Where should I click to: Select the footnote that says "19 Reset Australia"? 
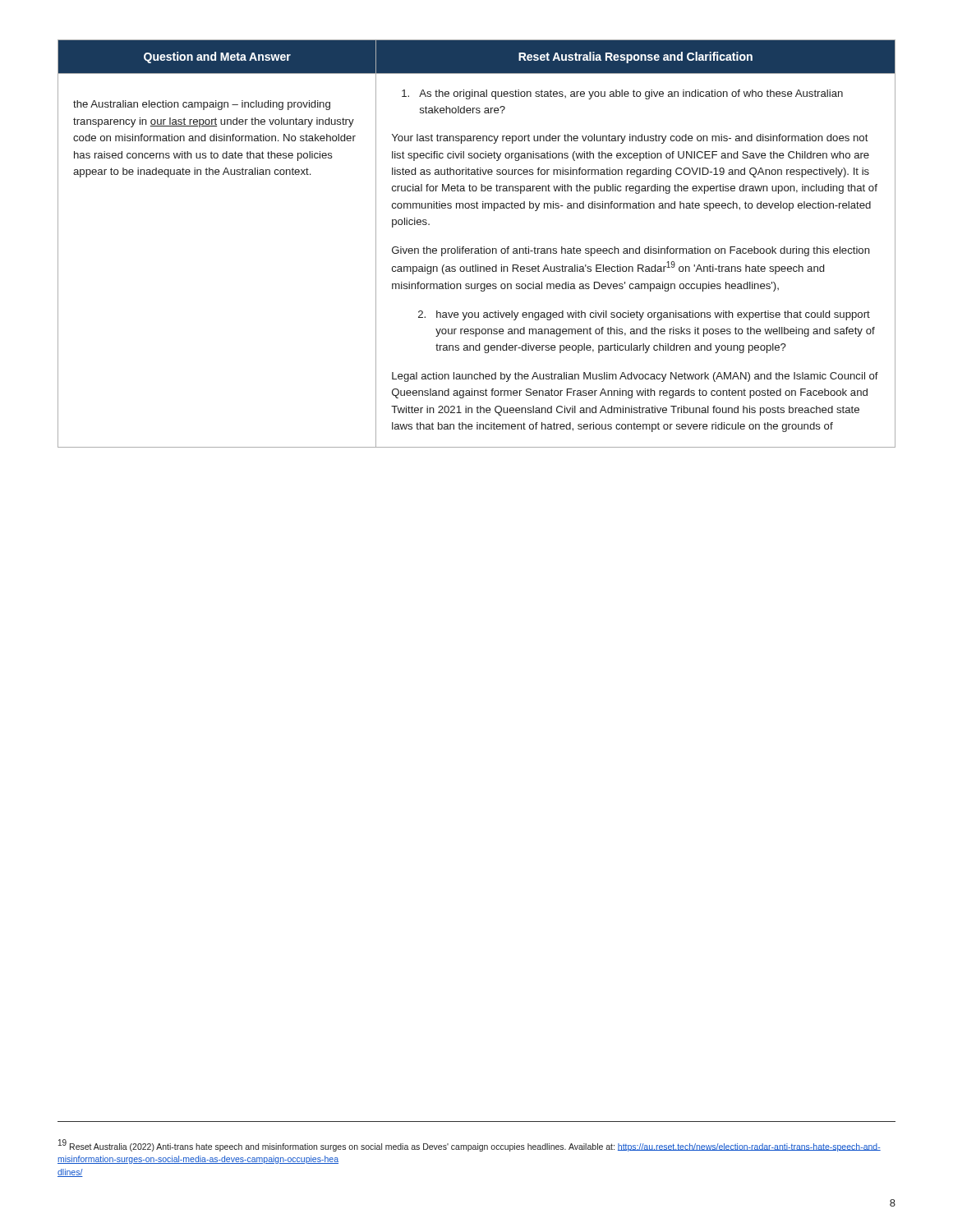[476, 1158]
